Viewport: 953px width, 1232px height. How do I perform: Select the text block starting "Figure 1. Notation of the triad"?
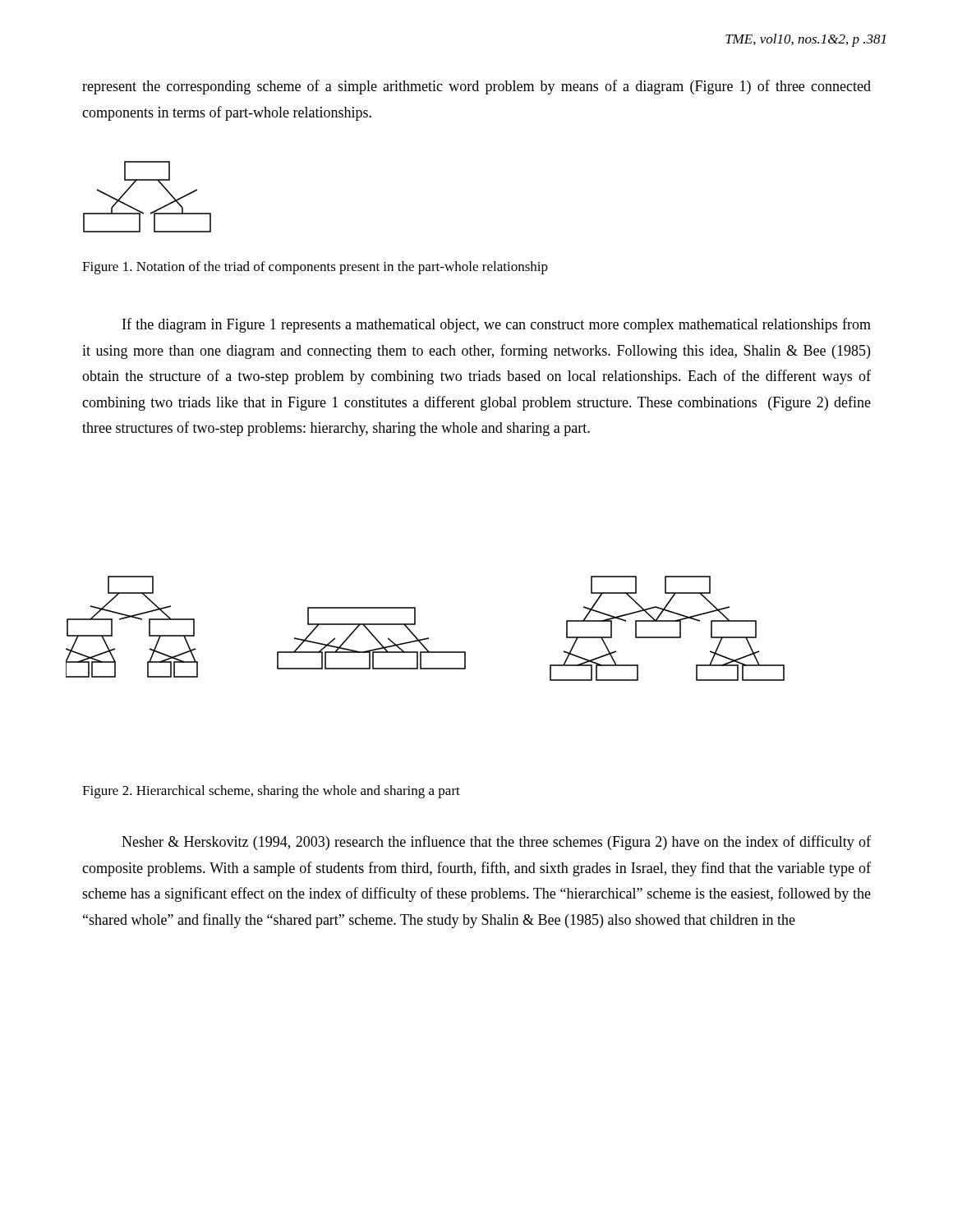click(x=315, y=267)
